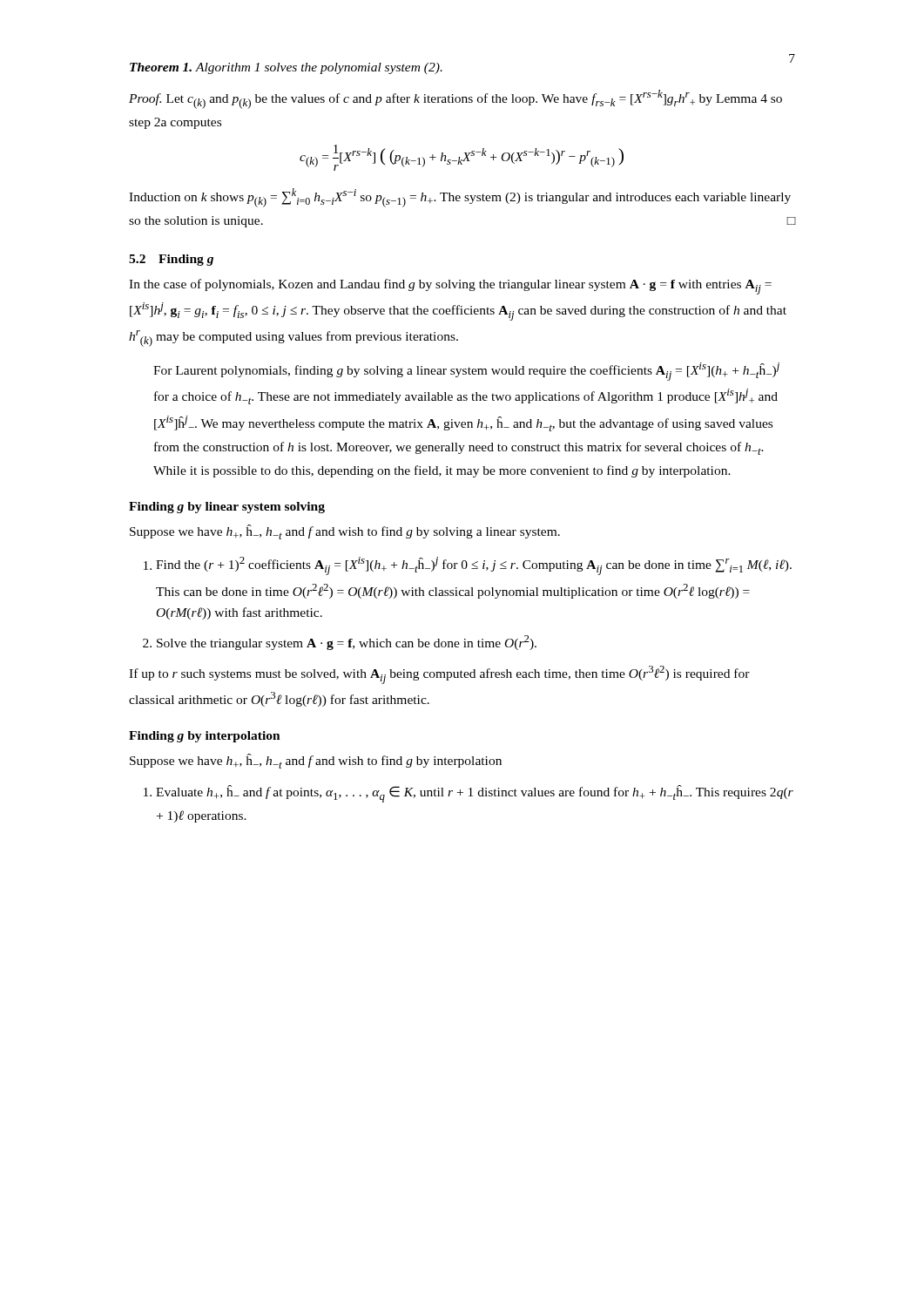This screenshot has height=1307, width=924.
Task: Click the passage that begins "Proof. Let c(k) and p(k)"
Action: coord(456,108)
